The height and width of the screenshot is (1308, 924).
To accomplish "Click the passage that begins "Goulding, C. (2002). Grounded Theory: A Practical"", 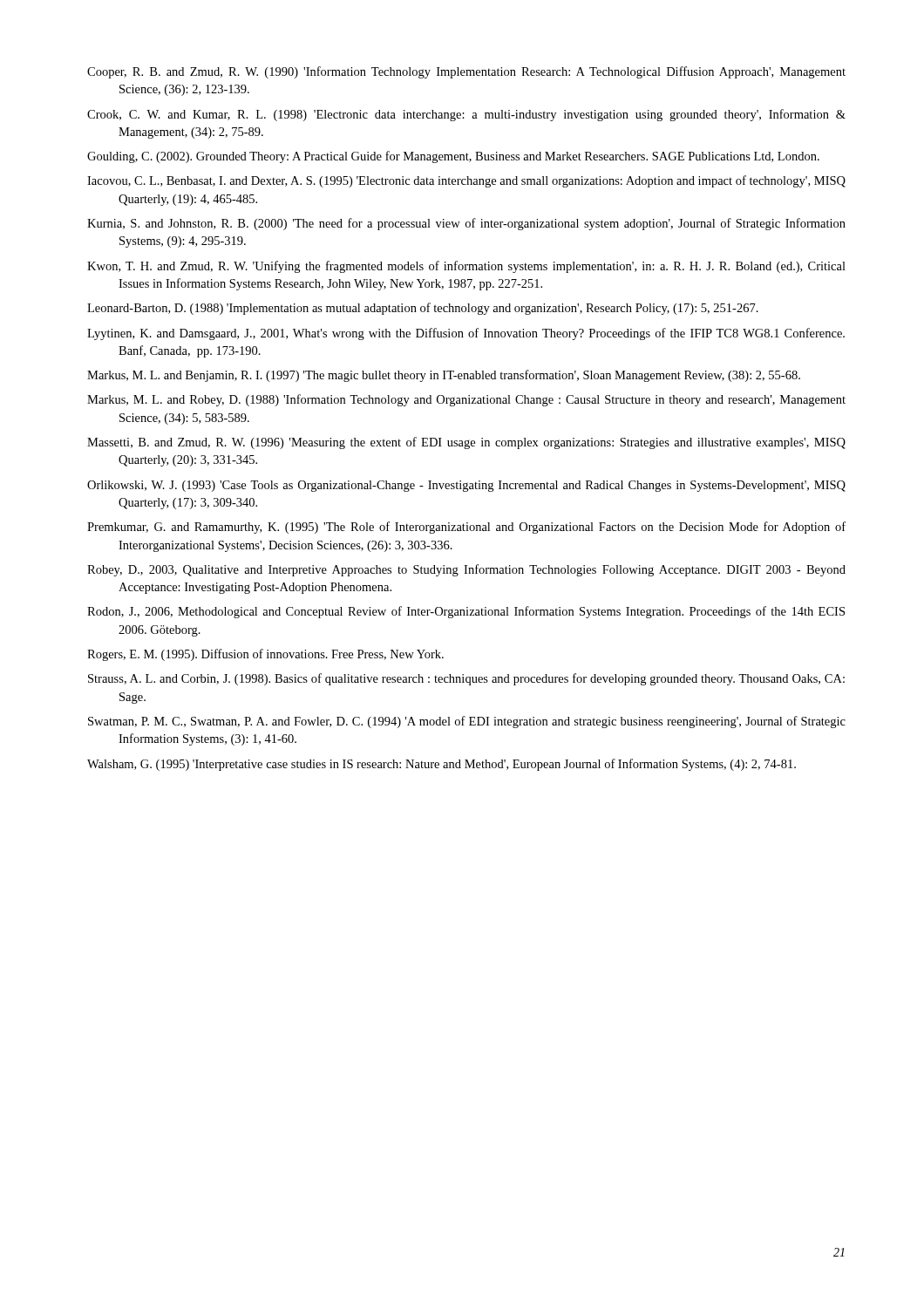I will pyautogui.click(x=453, y=156).
